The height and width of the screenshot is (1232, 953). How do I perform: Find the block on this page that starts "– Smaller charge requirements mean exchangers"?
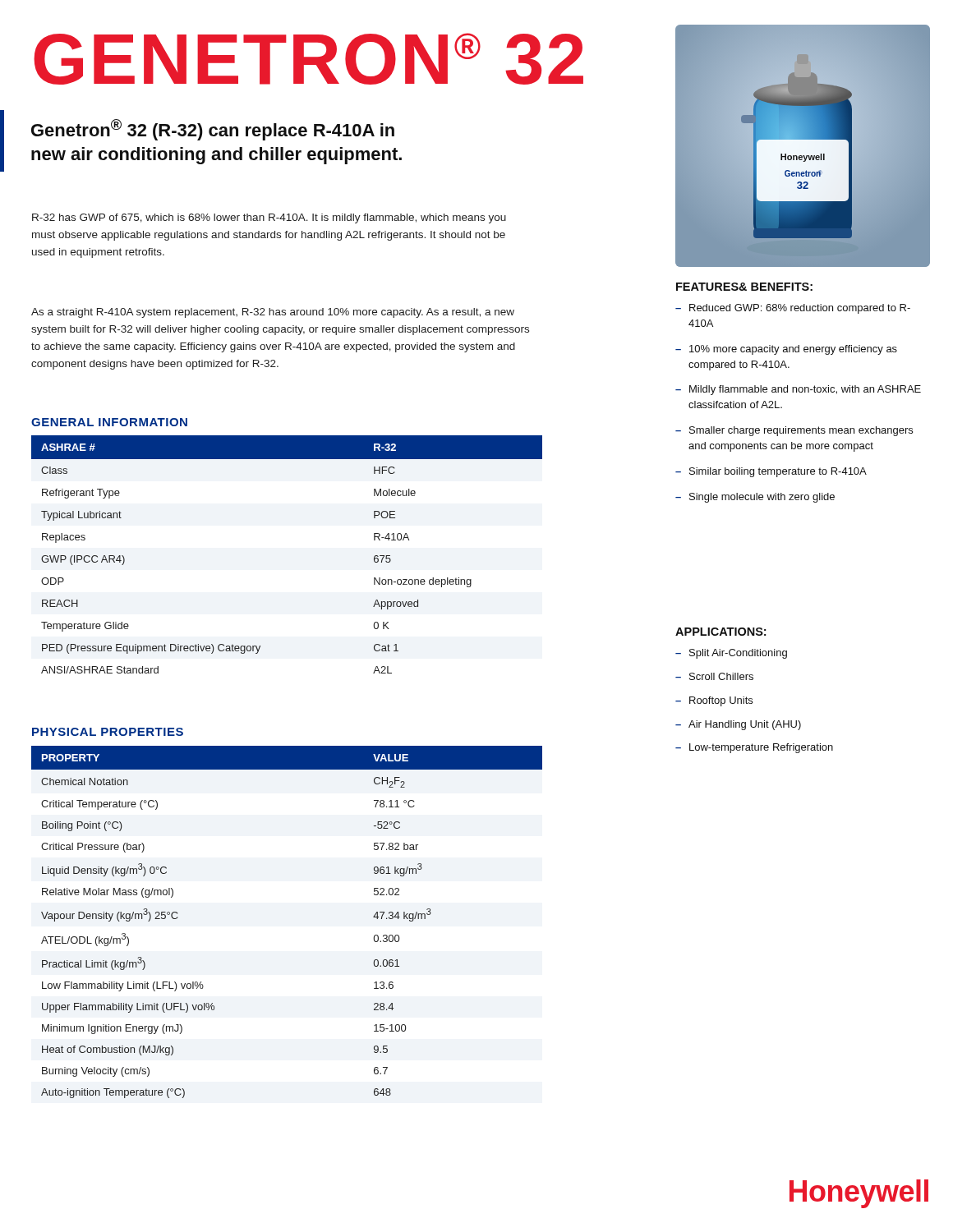(803, 439)
